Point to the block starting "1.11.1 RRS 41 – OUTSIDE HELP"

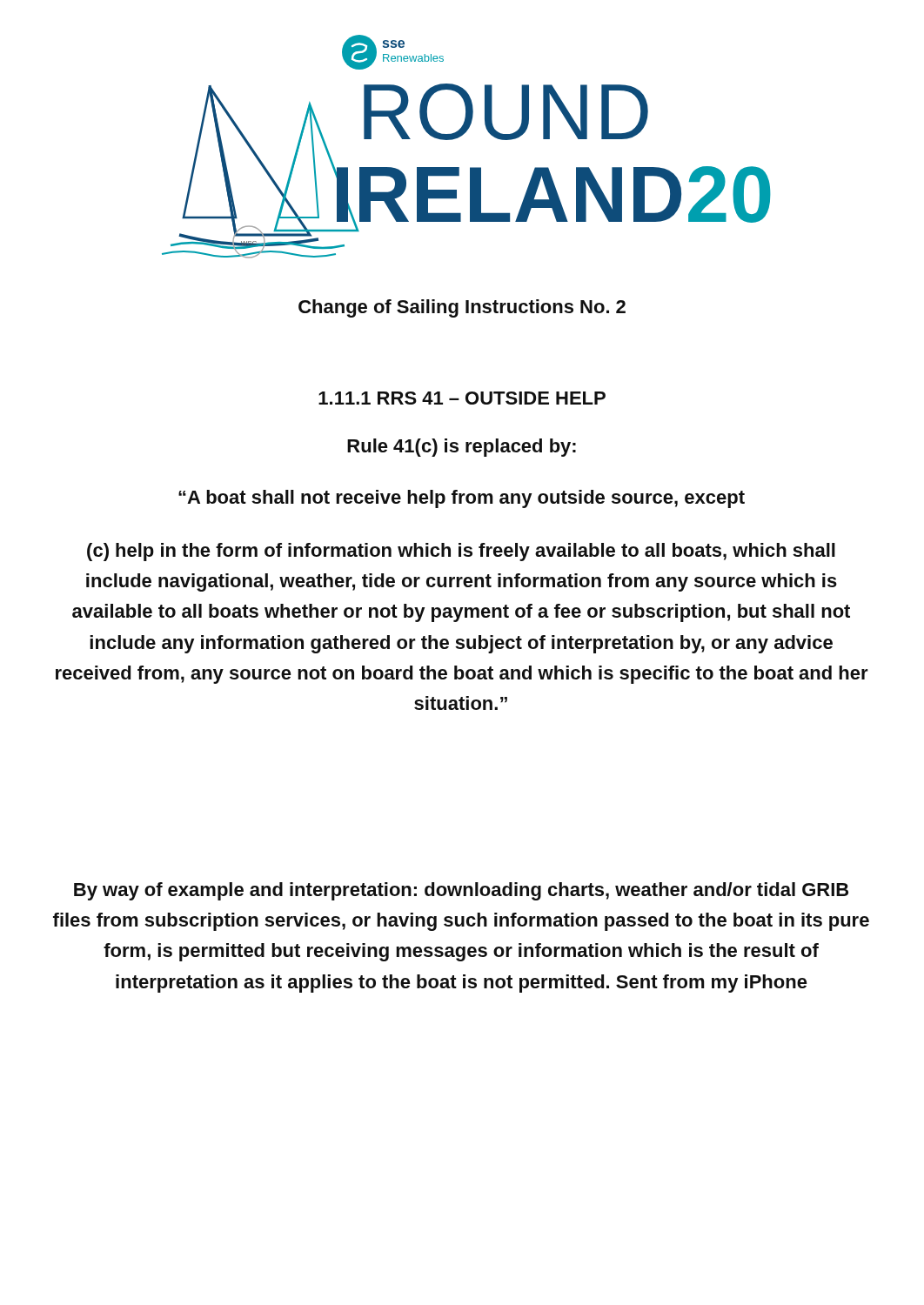[462, 398]
